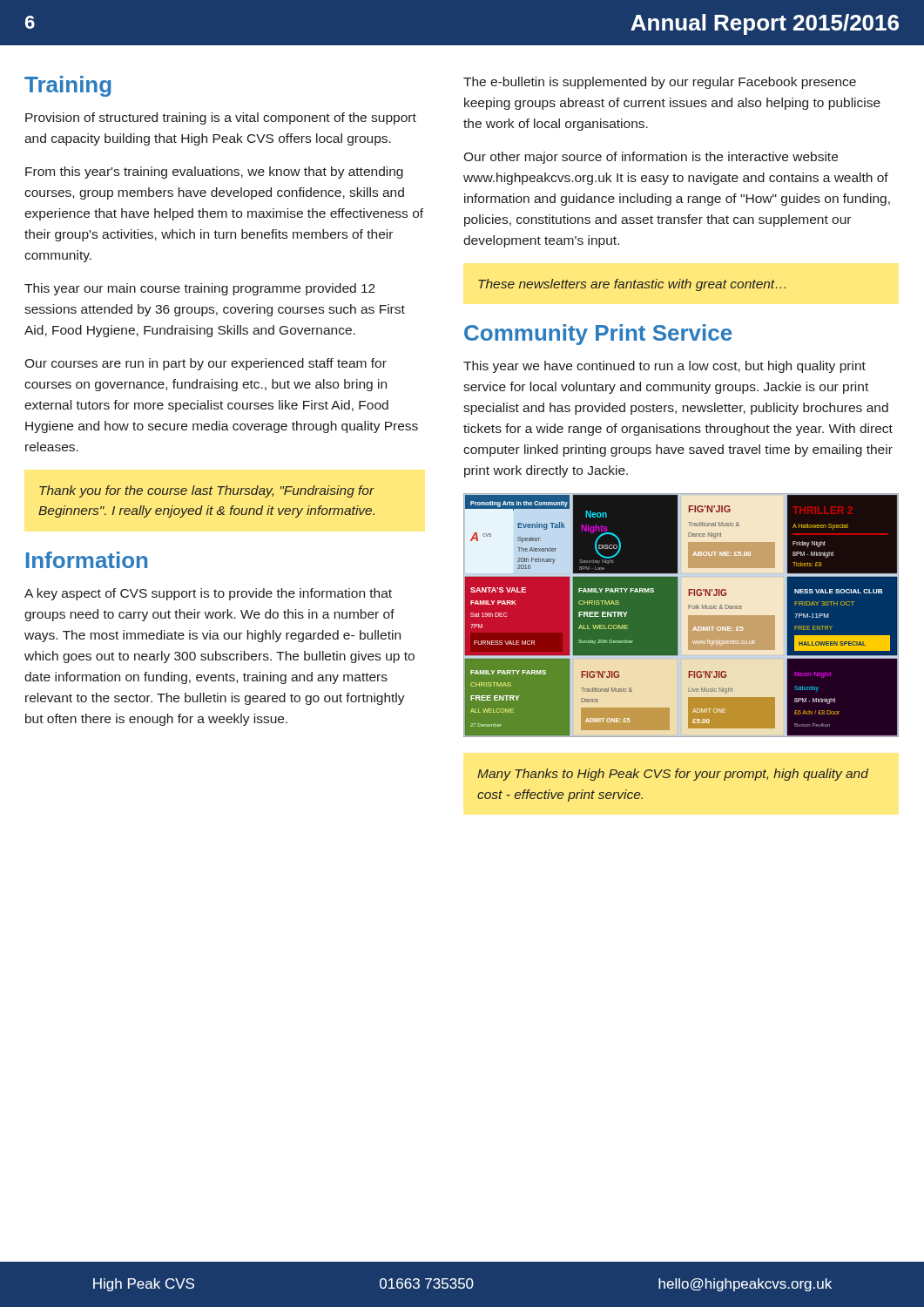Point to the text starting "These newsletters are fantastic with great content…"
Viewport: 924px width, 1307px height.
(x=633, y=284)
